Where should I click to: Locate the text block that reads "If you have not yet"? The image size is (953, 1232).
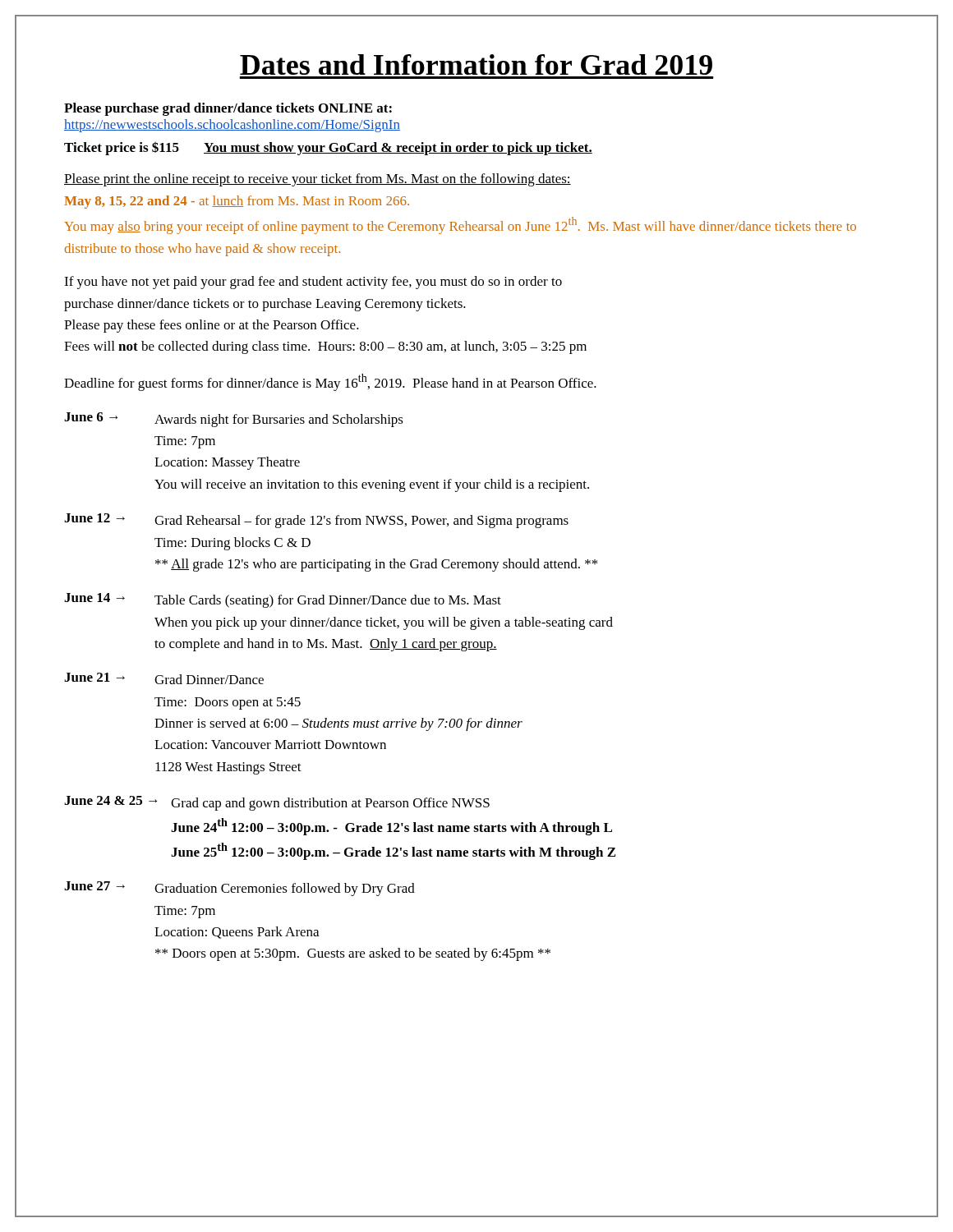click(325, 314)
